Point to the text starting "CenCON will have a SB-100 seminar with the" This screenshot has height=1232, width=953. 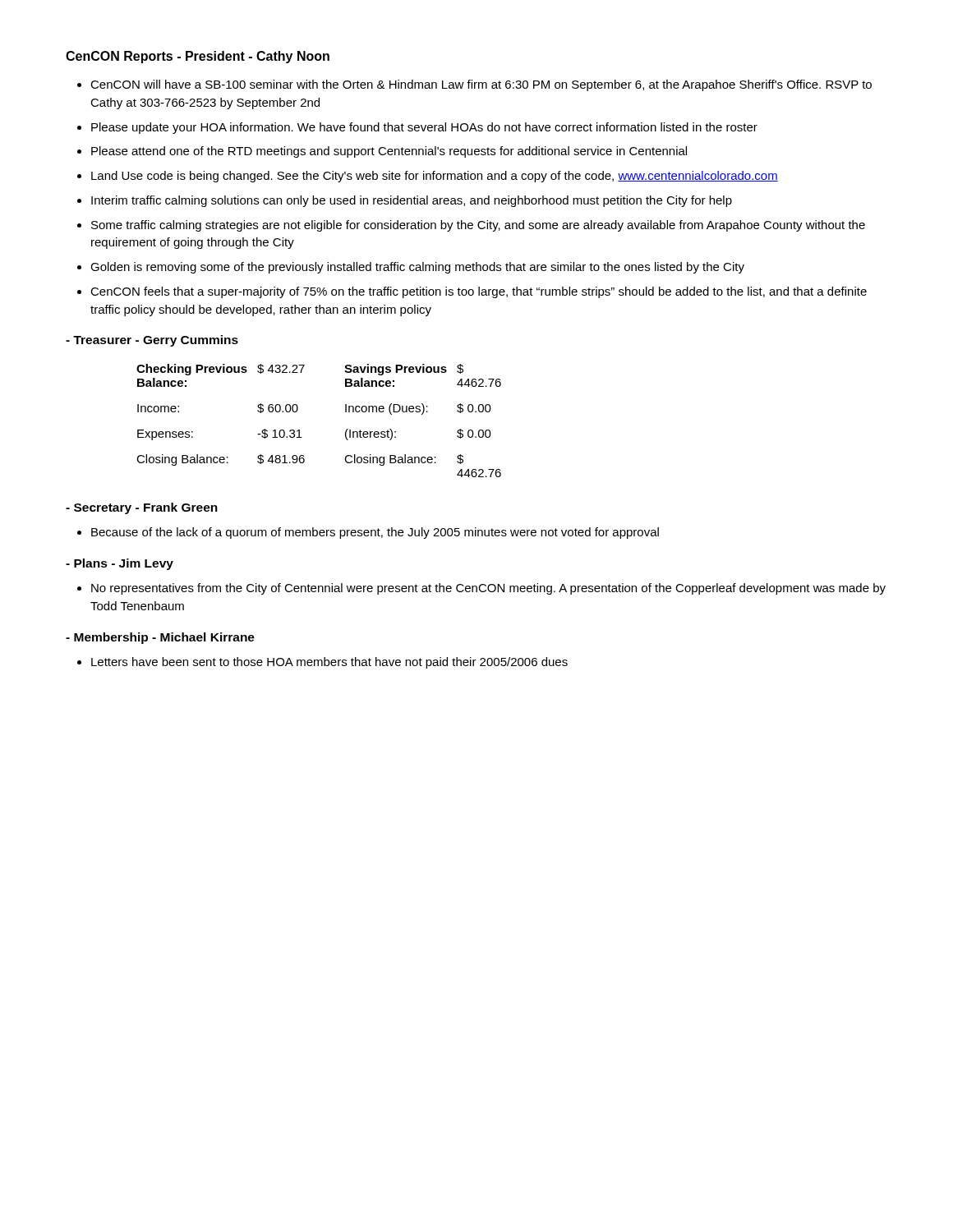pos(481,93)
